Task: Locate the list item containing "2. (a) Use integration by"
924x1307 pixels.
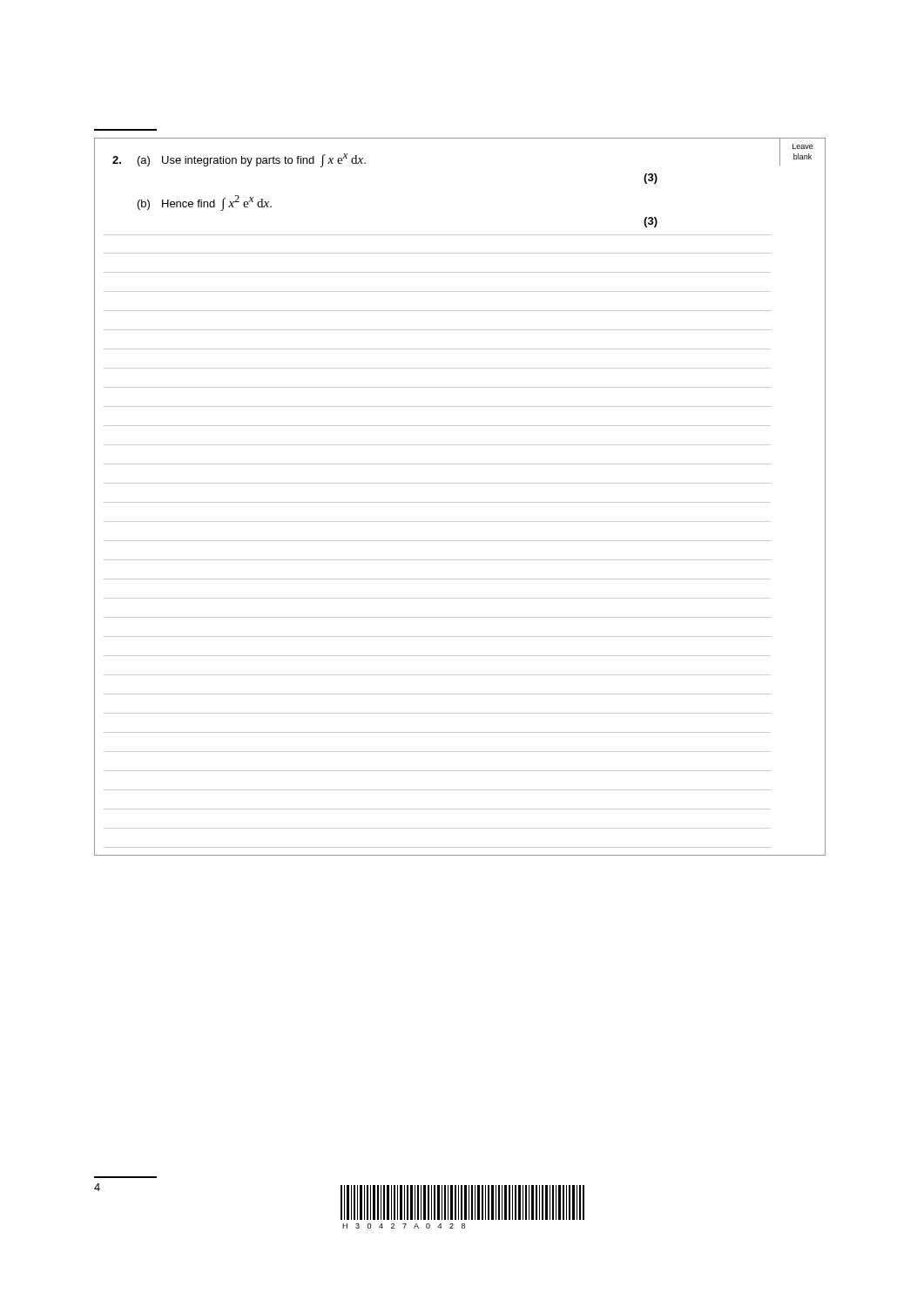Action: pos(239,158)
